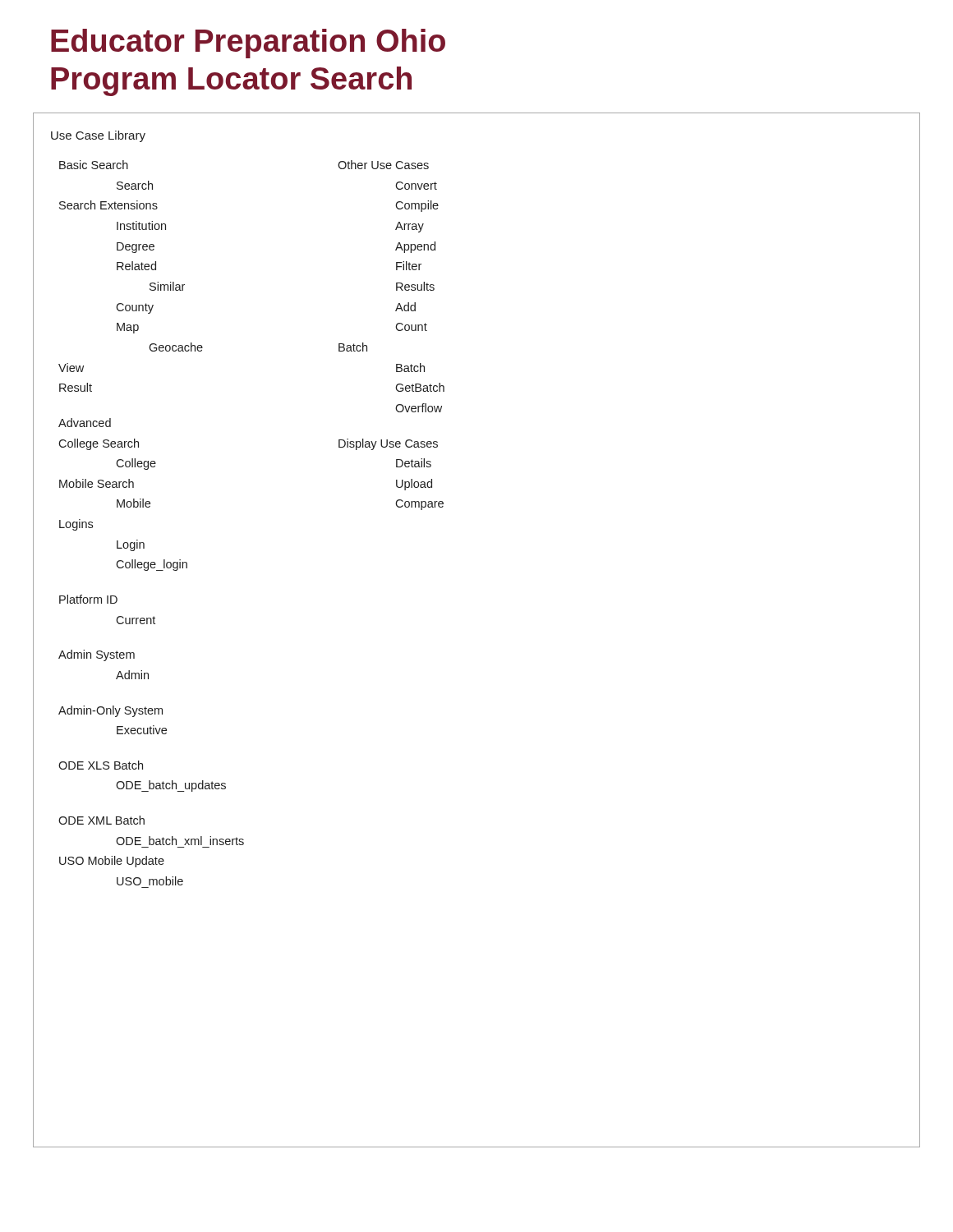Screen dimensions: 1232x953
Task: Select the list item that reads "Other Use Cases"
Action: [x=383, y=165]
